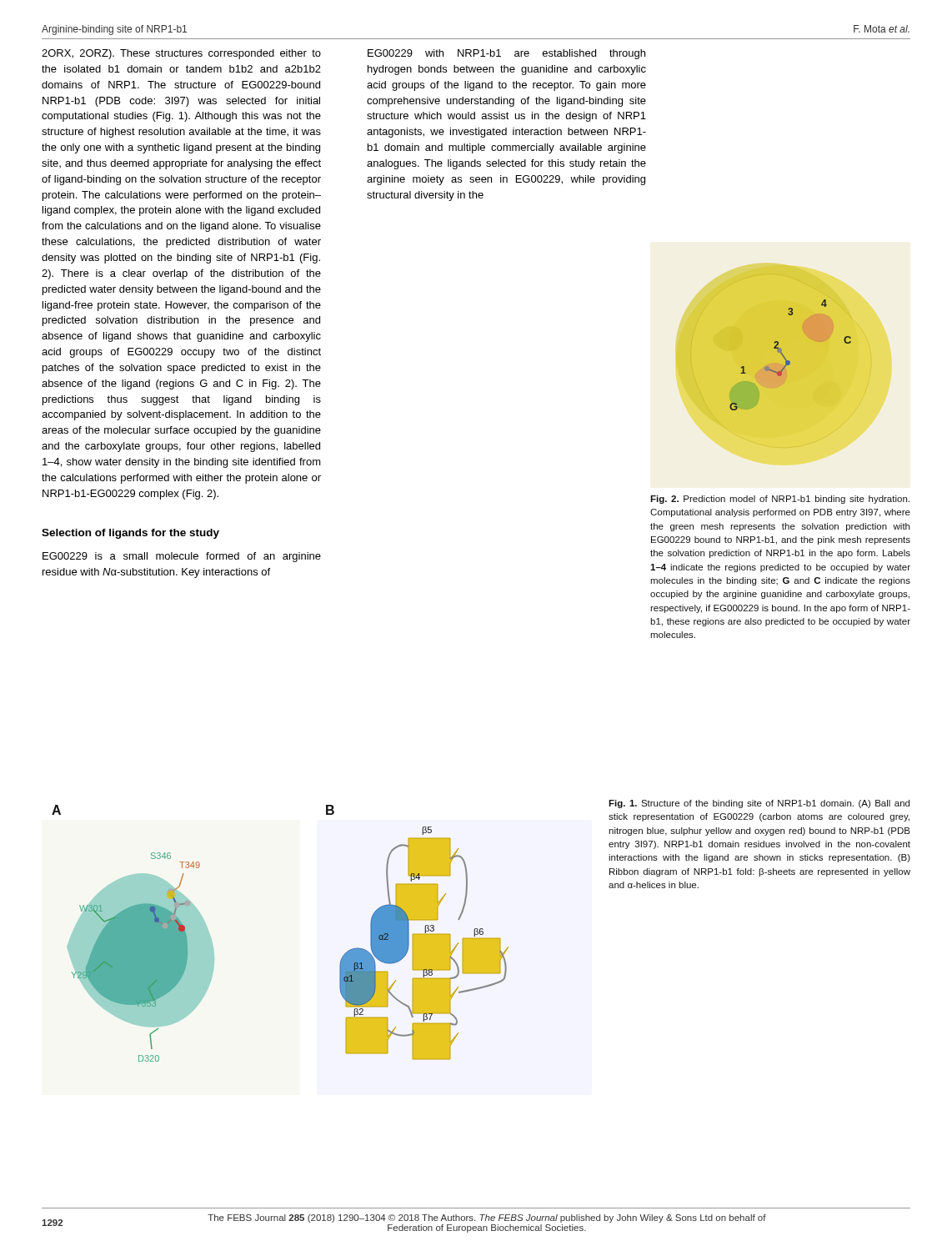Click on the text block starting "Fig. 2. Prediction model"
Viewport: 952px width, 1251px height.
click(x=780, y=567)
